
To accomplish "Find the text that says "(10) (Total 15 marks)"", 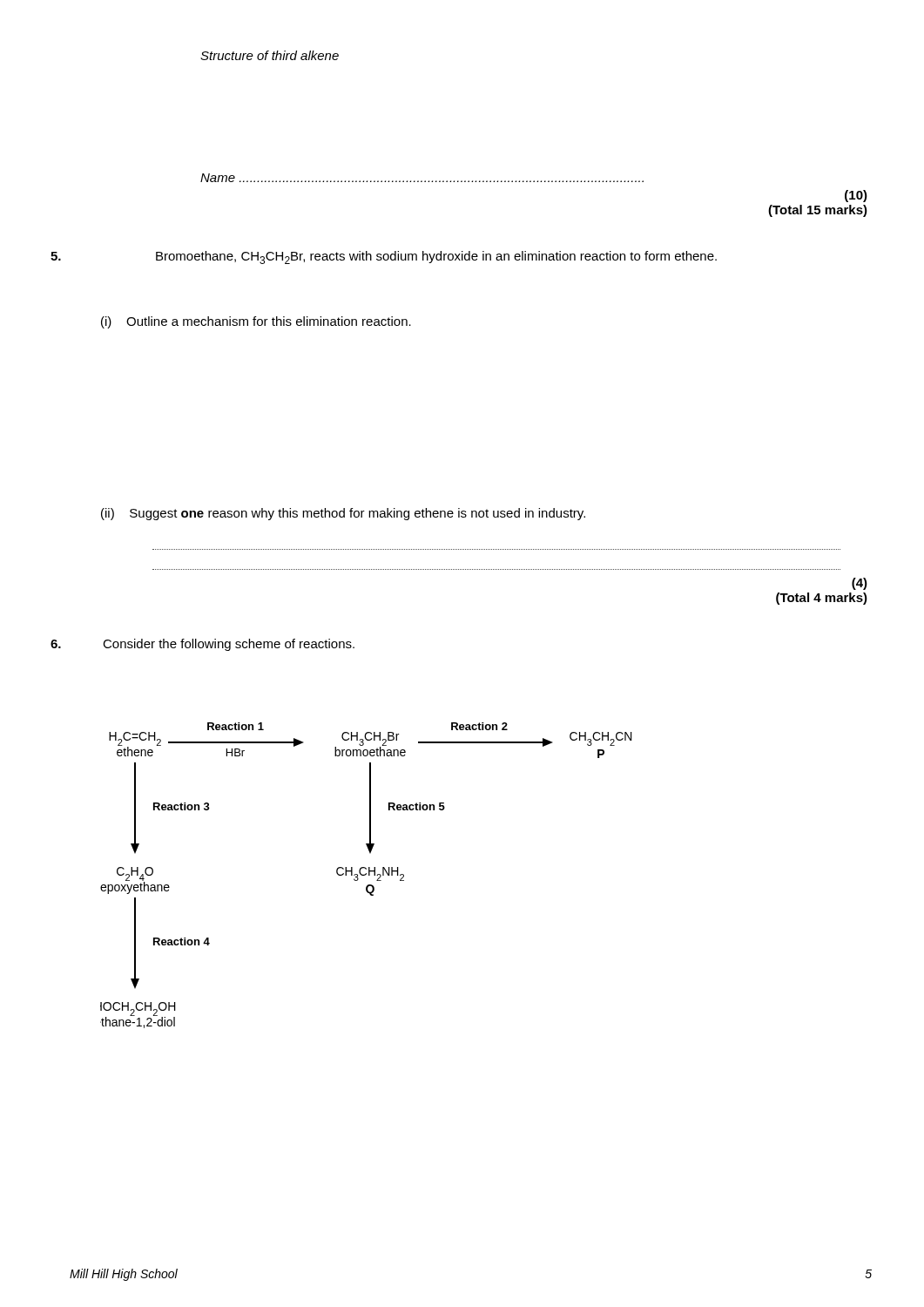I will [818, 202].
